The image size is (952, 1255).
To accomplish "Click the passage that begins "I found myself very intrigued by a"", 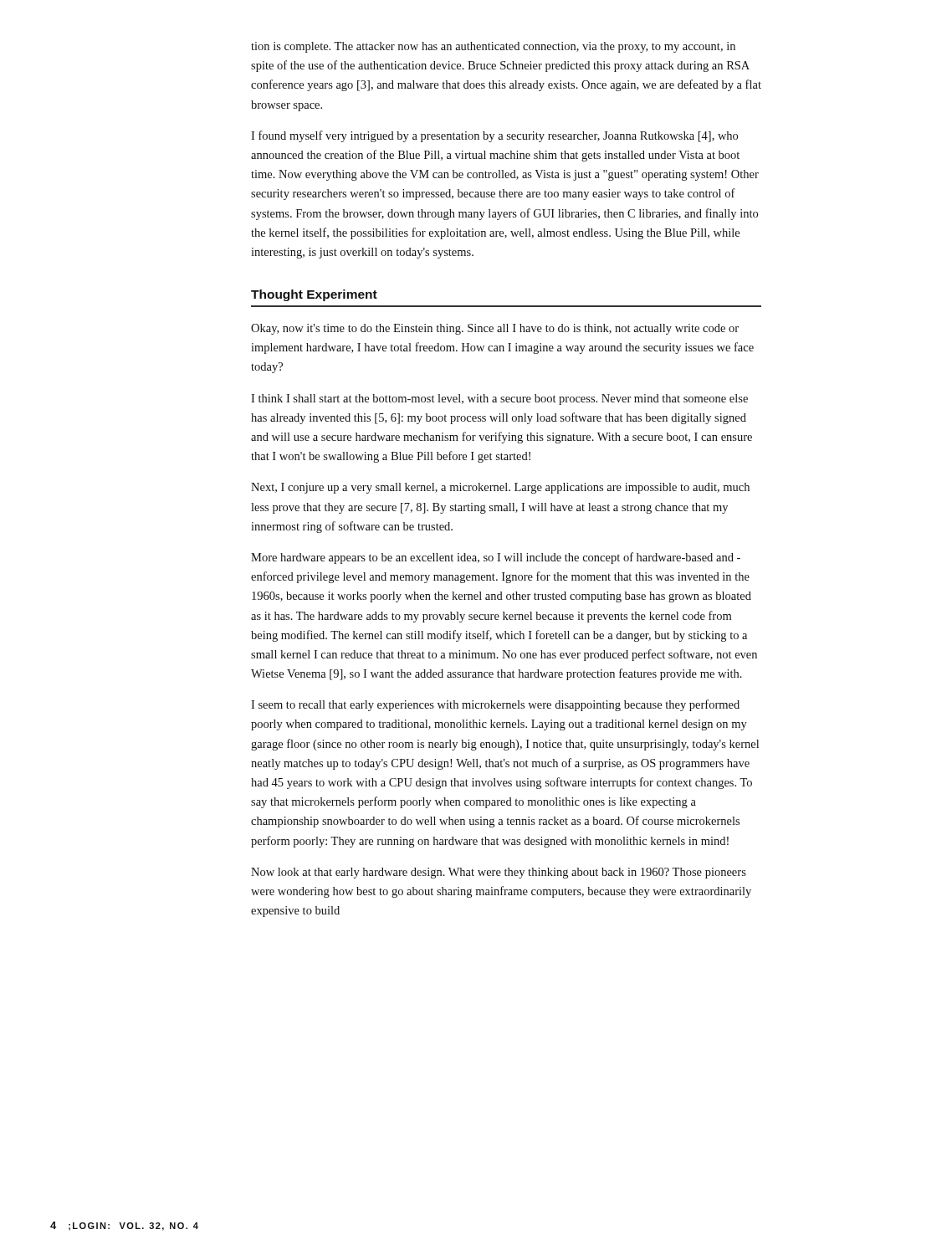I will pyautogui.click(x=505, y=194).
